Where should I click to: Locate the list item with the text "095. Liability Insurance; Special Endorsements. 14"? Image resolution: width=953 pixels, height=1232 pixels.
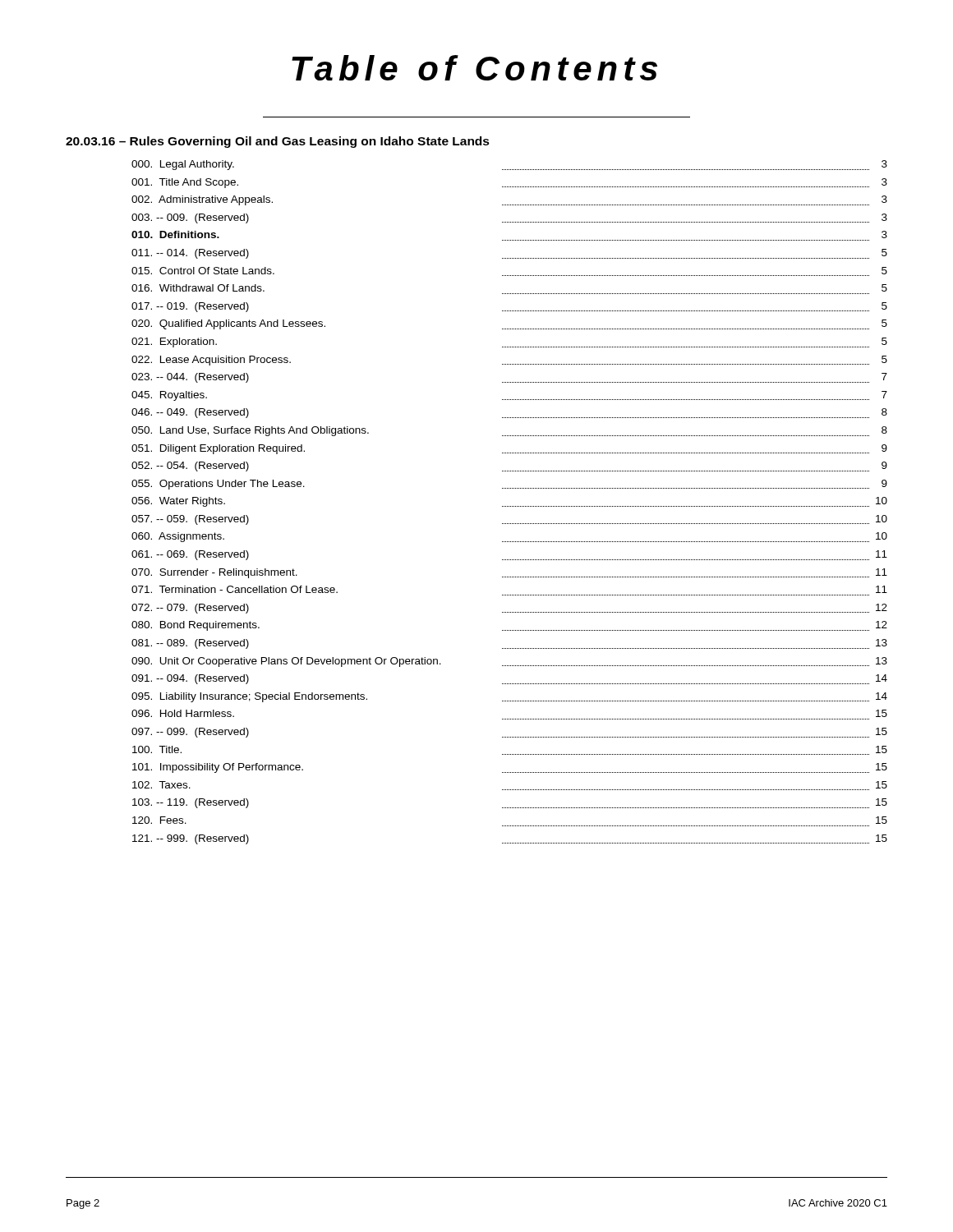click(x=509, y=696)
